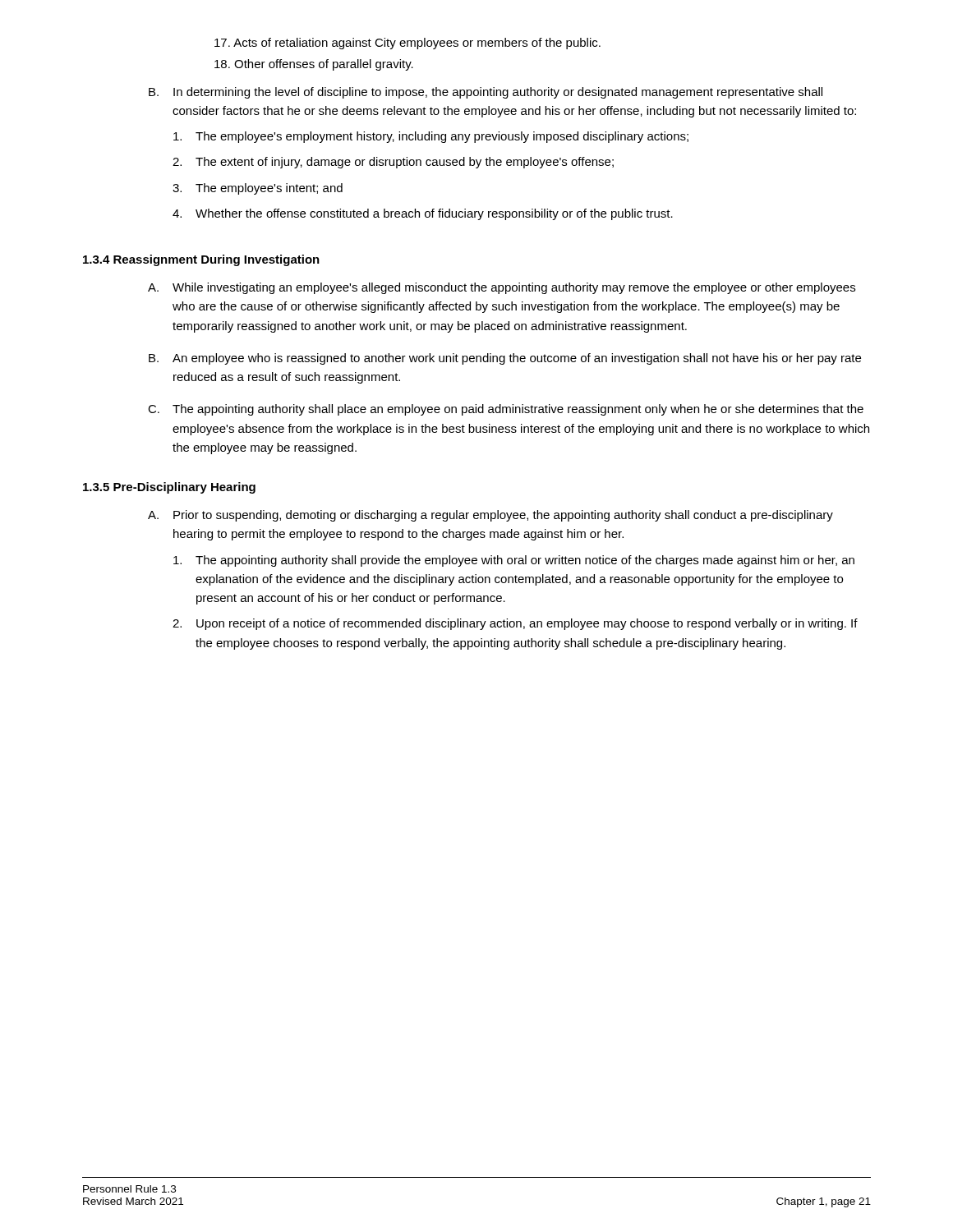Viewport: 953px width, 1232px height.
Task: Locate the list item that reads "The appointing authority shall provide the employee"
Action: (522, 578)
